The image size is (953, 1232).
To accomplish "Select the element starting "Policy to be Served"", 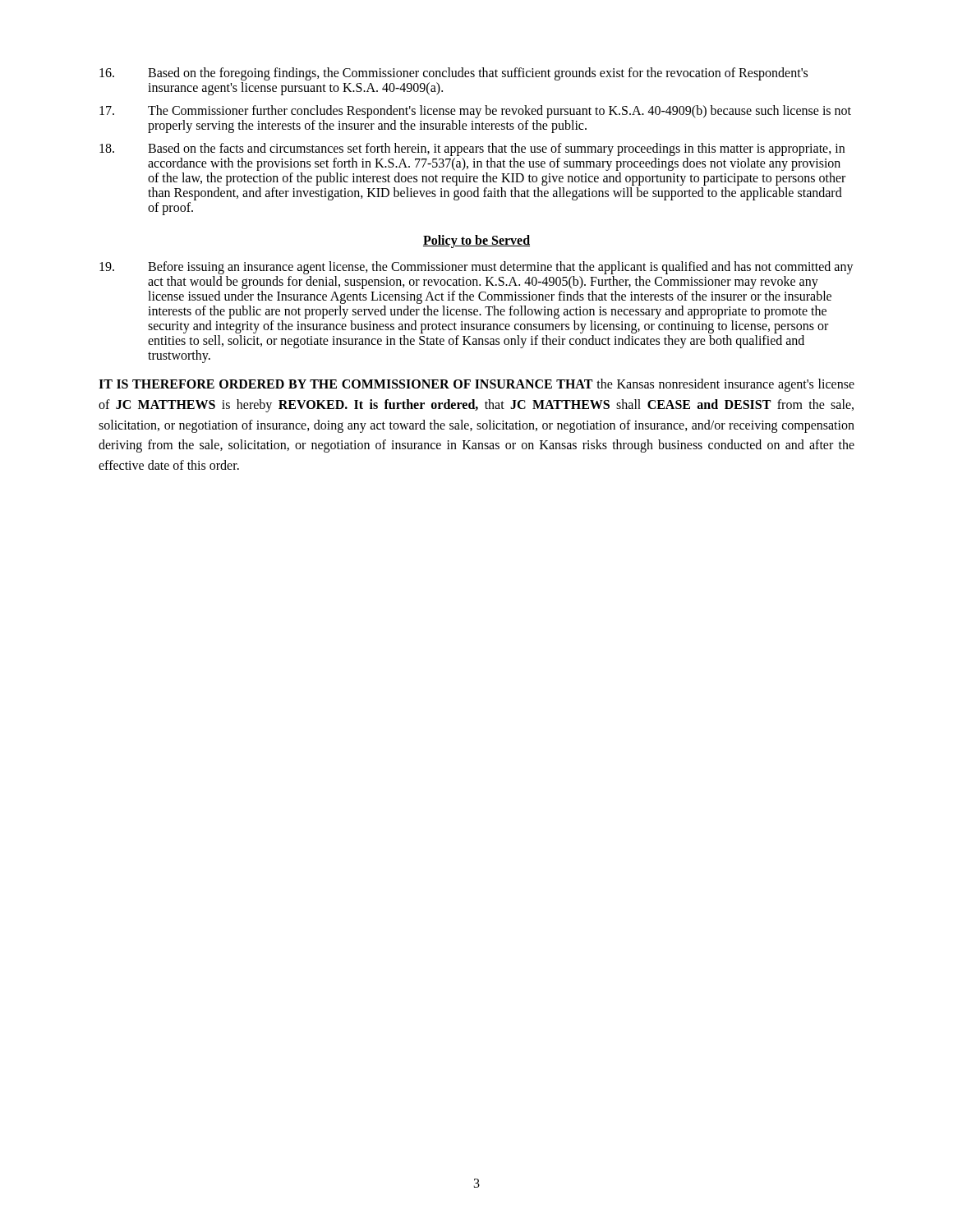I will pos(476,240).
